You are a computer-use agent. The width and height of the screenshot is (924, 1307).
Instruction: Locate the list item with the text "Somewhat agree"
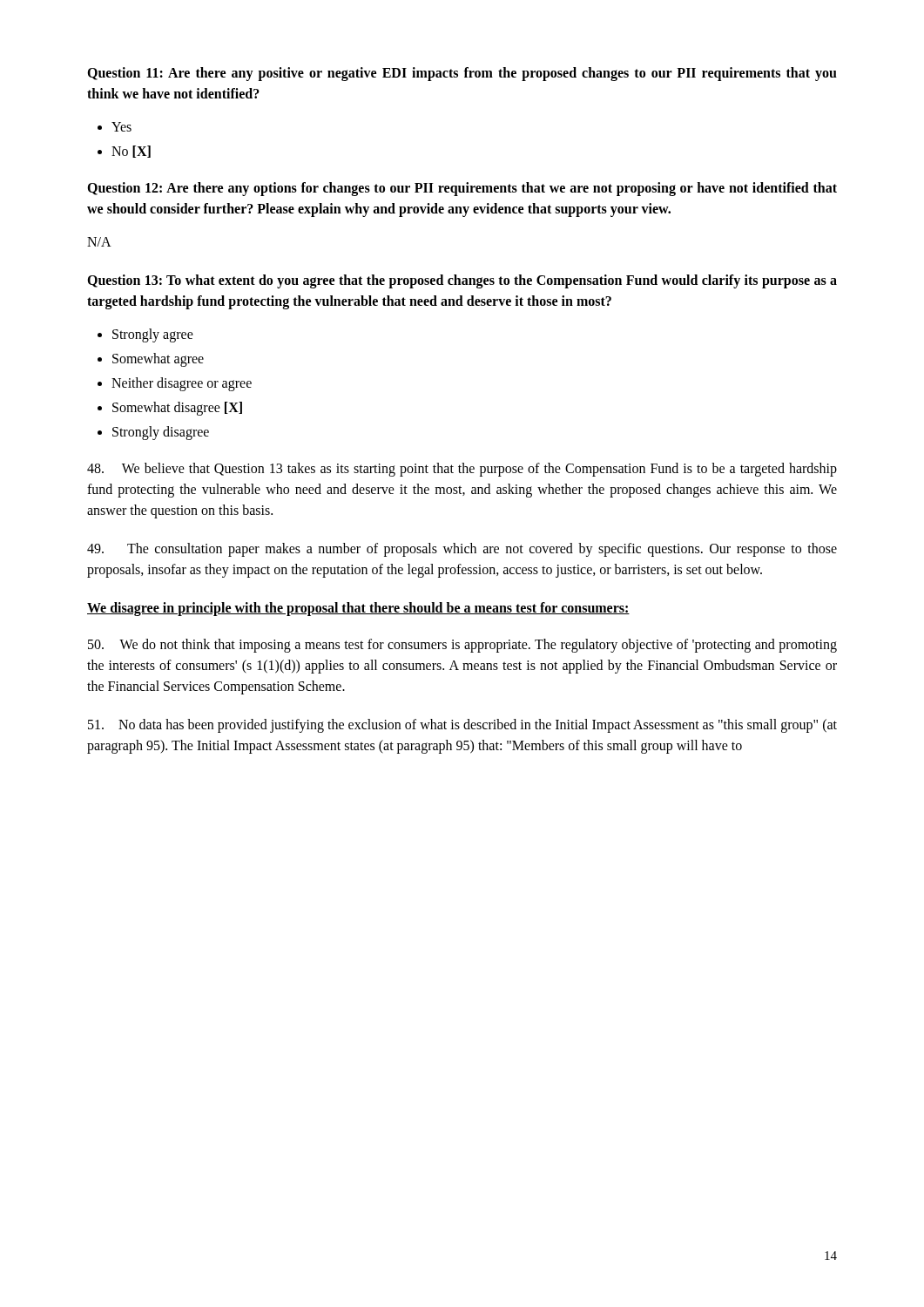point(158,359)
